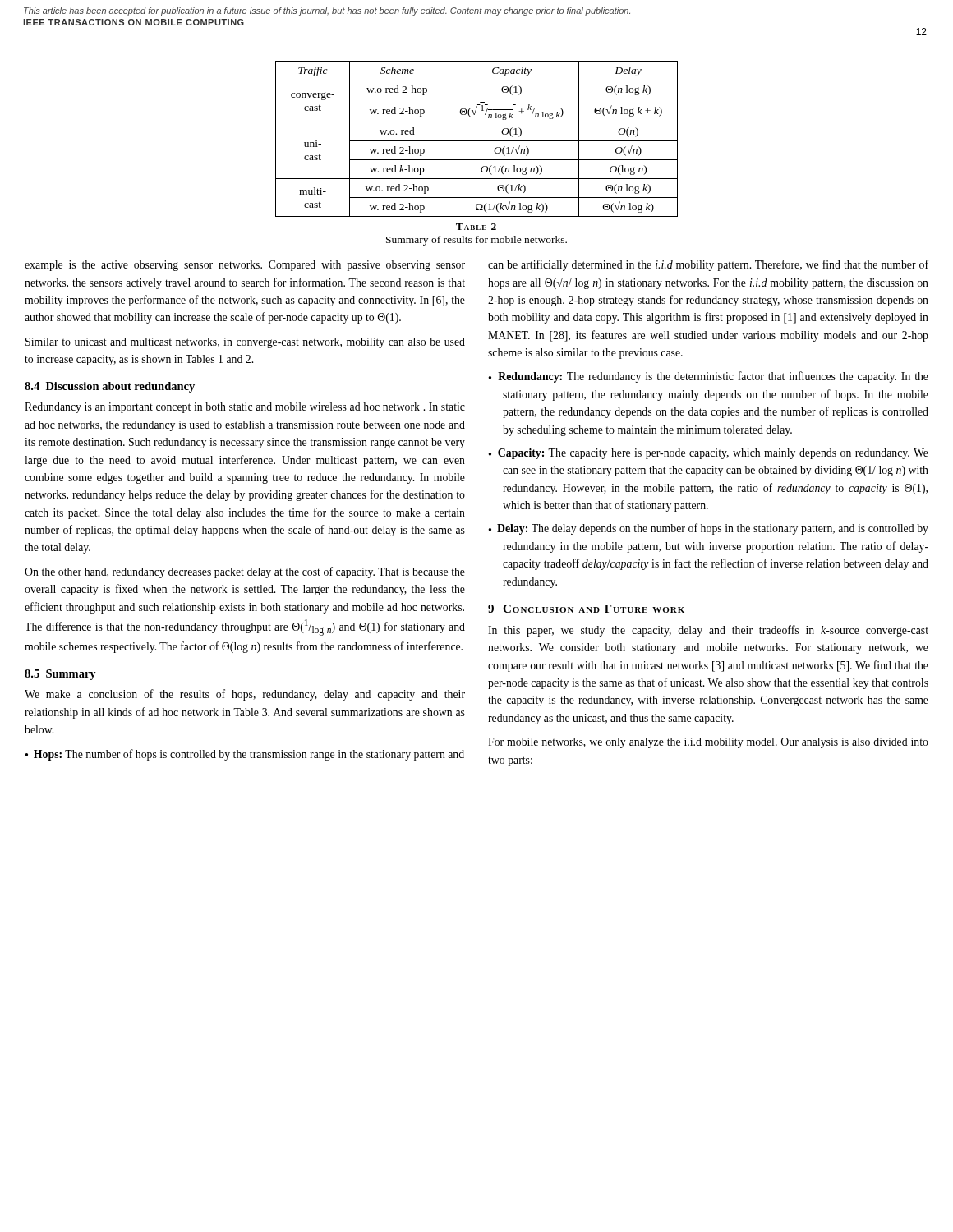Click on the table containing "multi- cast"
The width and height of the screenshot is (953, 1232).
point(476,139)
